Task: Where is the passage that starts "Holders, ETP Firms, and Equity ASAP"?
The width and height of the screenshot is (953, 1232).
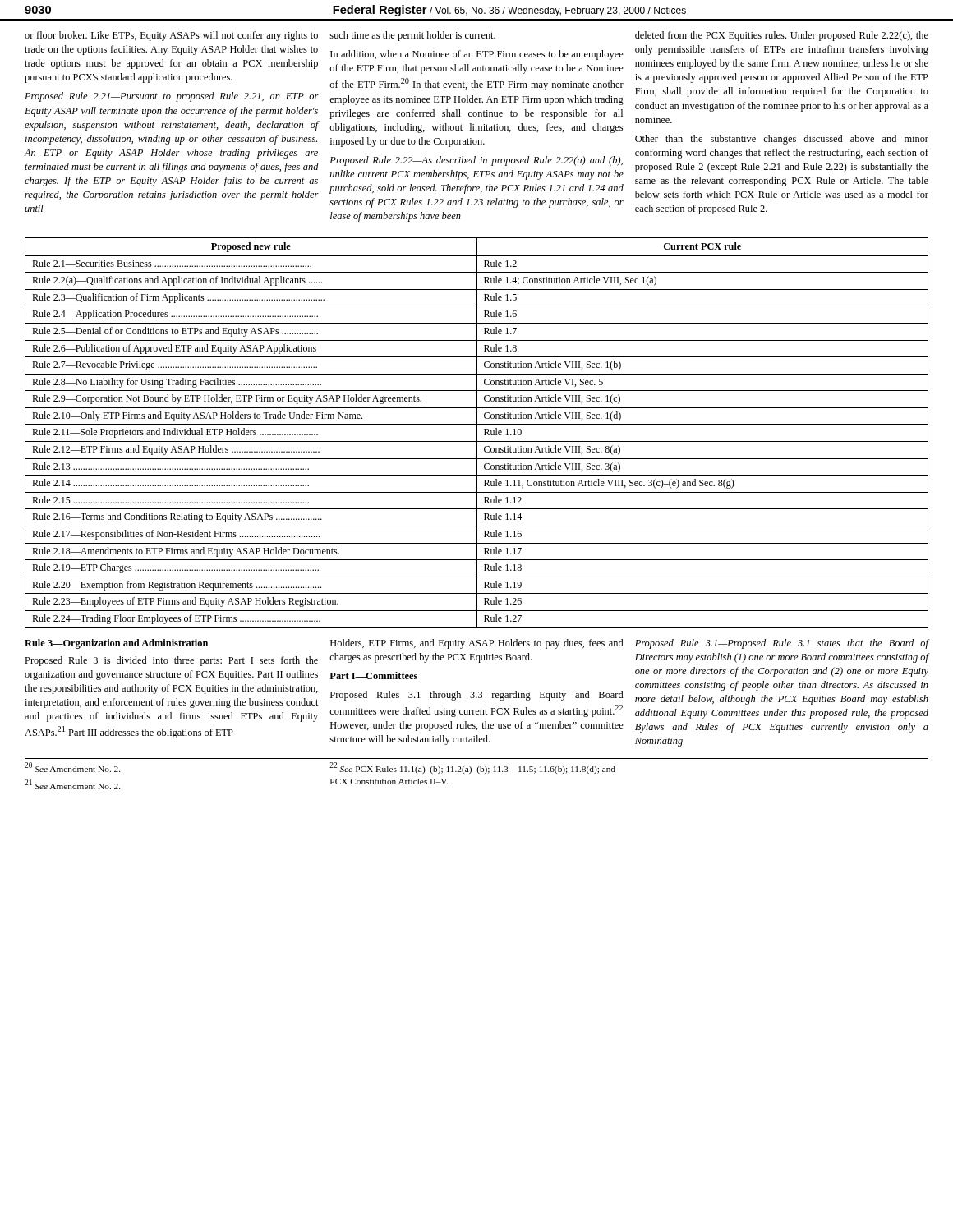Action: click(476, 692)
